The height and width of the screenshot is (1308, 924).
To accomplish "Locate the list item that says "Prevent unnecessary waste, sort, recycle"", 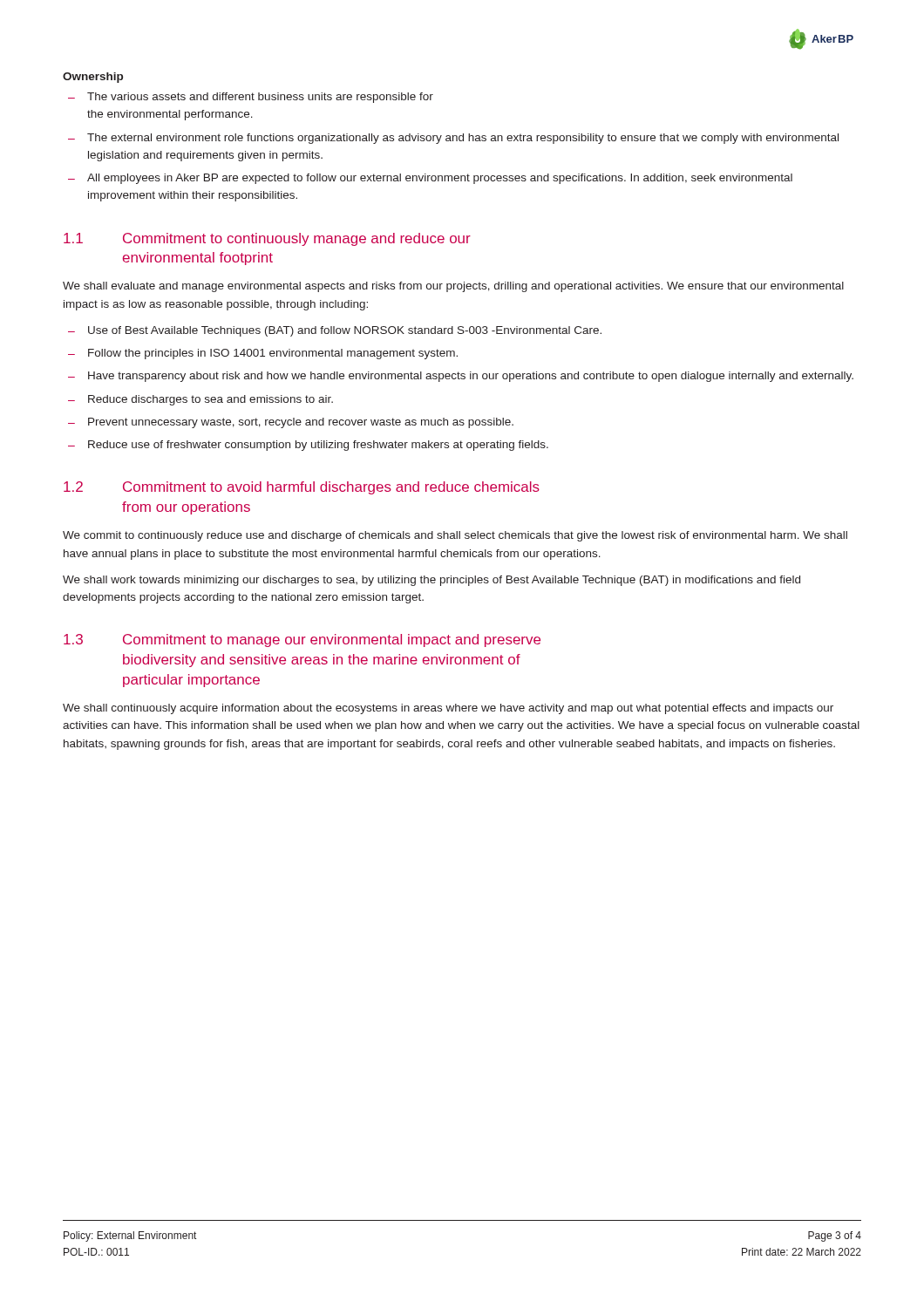I will point(301,421).
